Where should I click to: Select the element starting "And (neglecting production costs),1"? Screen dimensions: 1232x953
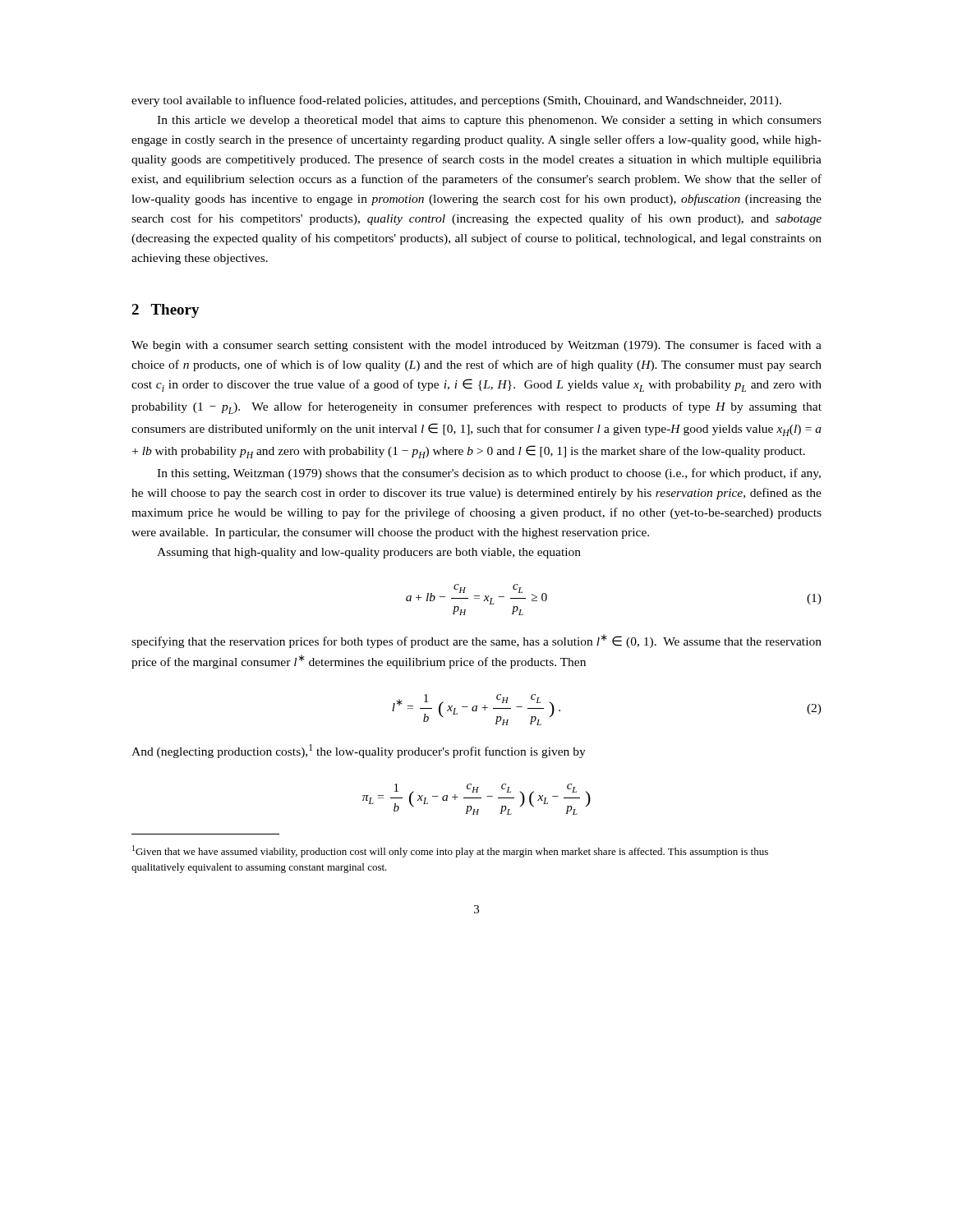coord(476,751)
